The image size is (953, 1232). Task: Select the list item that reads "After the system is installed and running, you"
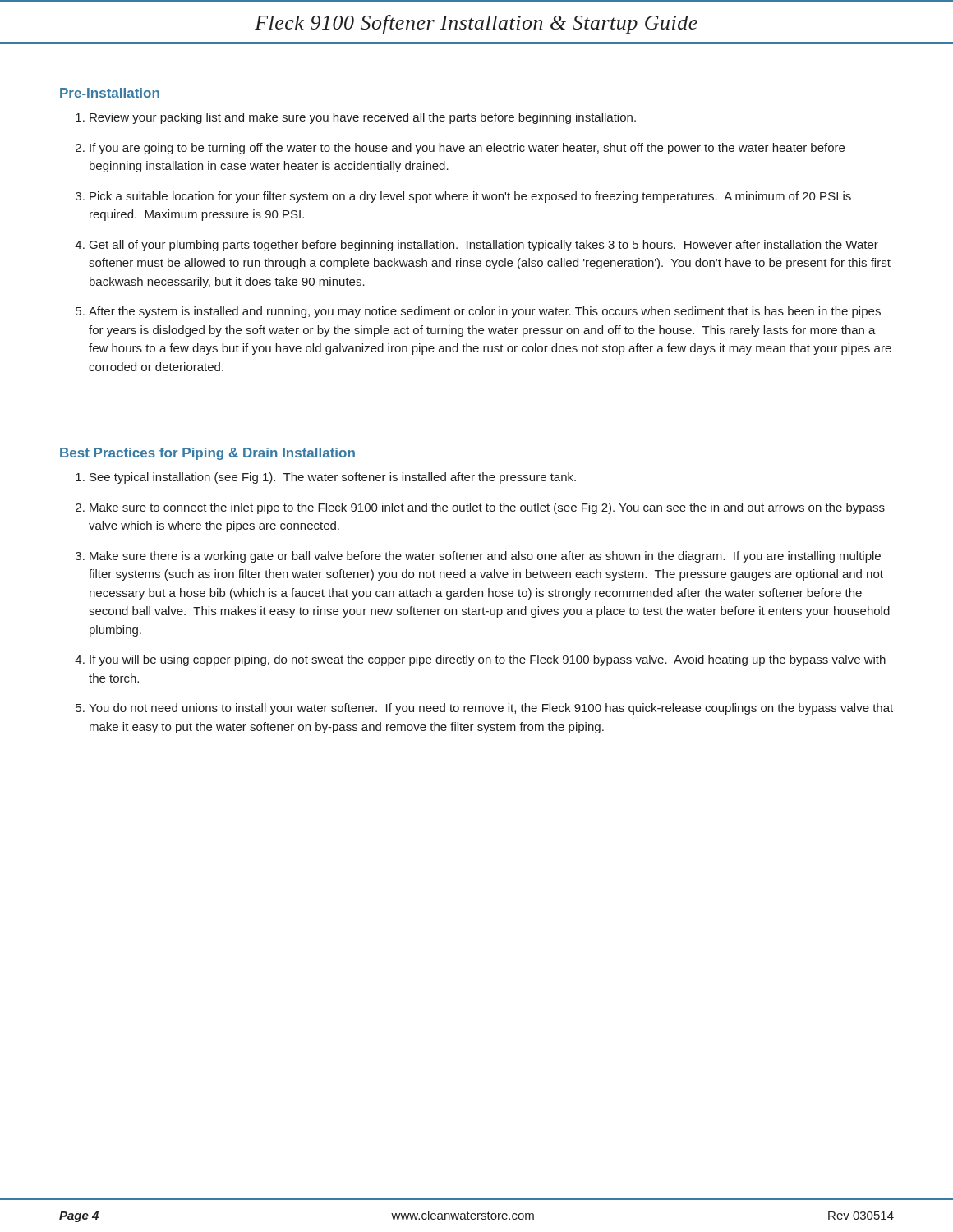pyautogui.click(x=490, y=339)
